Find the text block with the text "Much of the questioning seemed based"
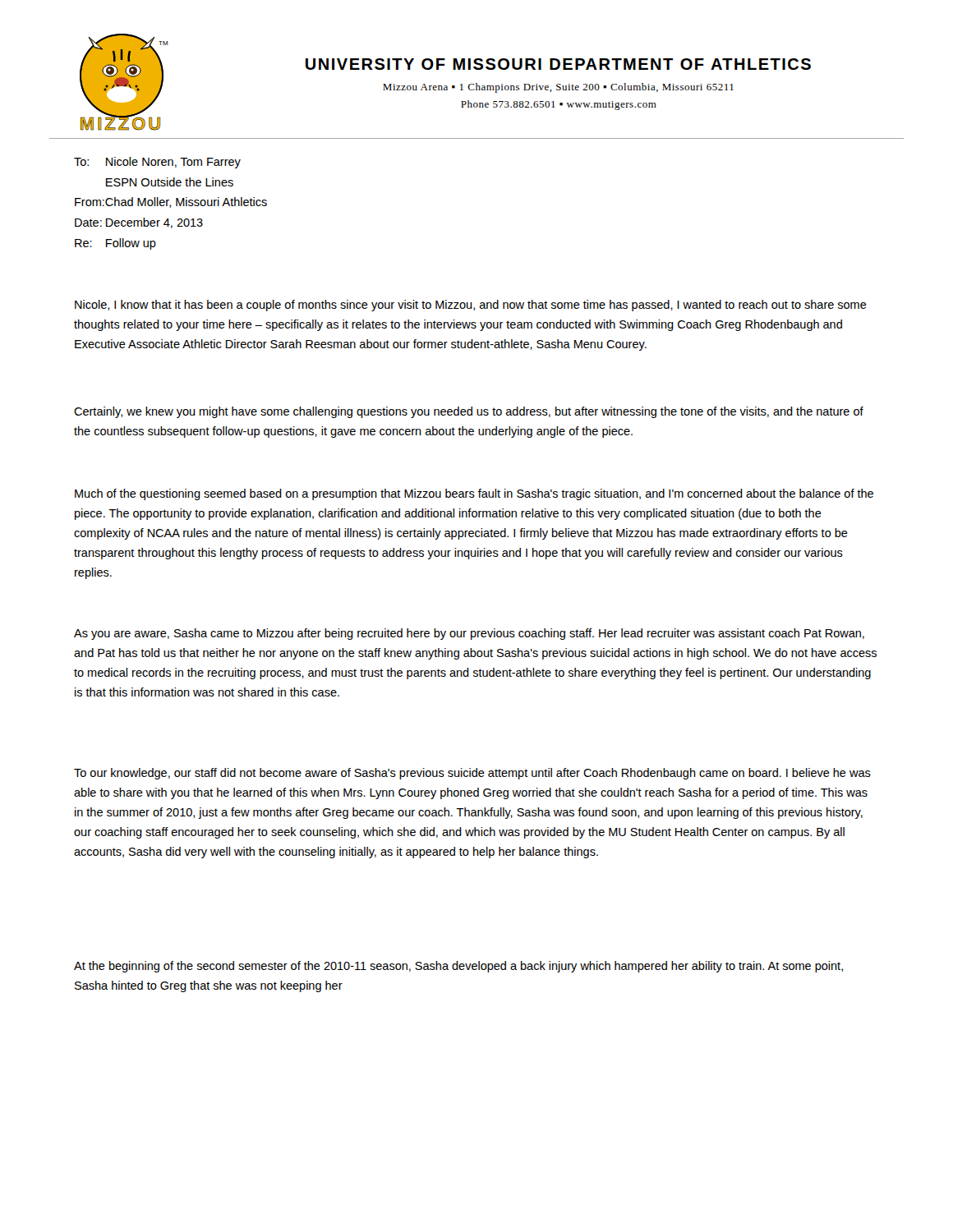This screenshot has width=953, height=1232. point(474,533)
